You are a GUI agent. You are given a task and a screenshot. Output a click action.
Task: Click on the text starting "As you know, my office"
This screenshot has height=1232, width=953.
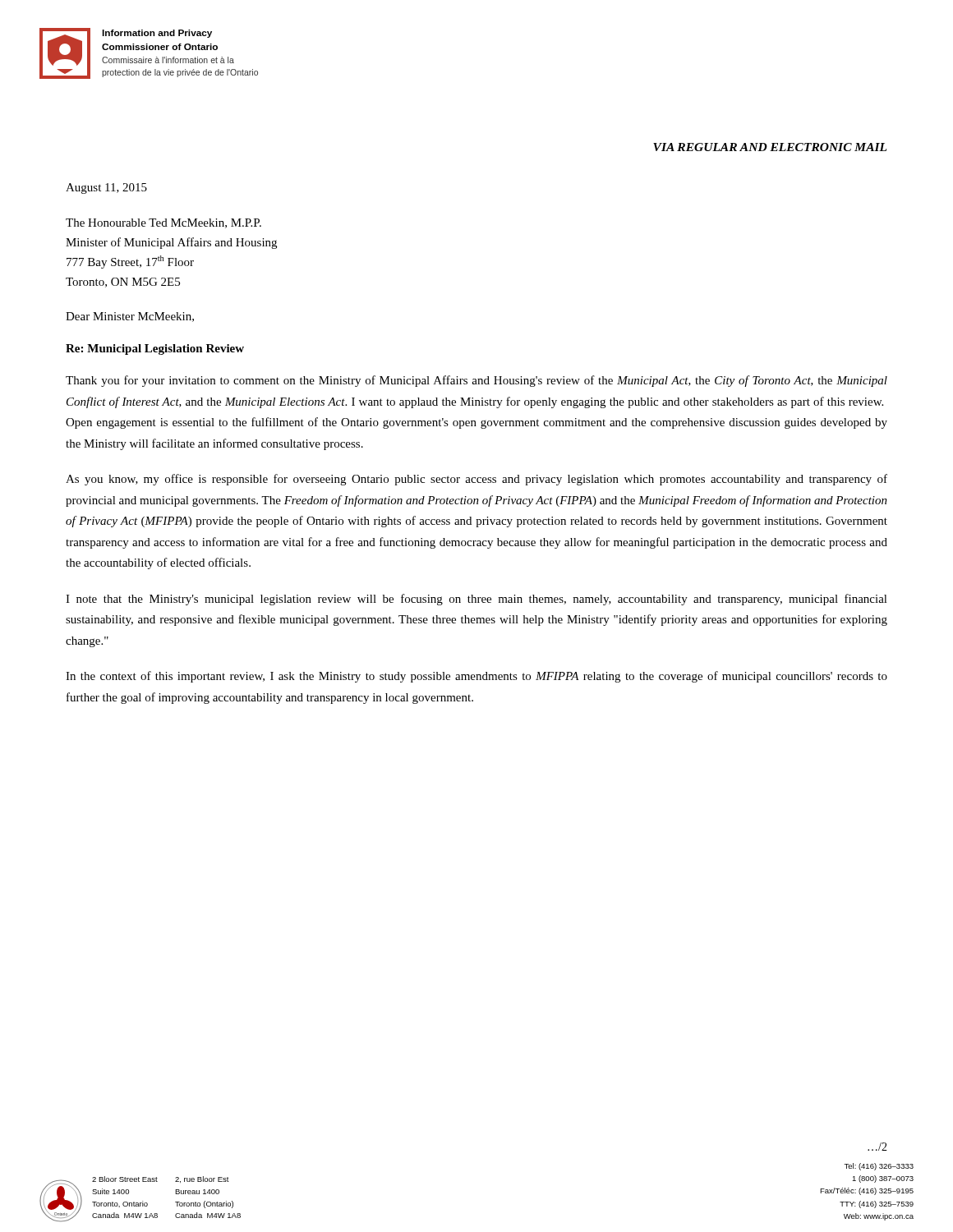point(476,521)
